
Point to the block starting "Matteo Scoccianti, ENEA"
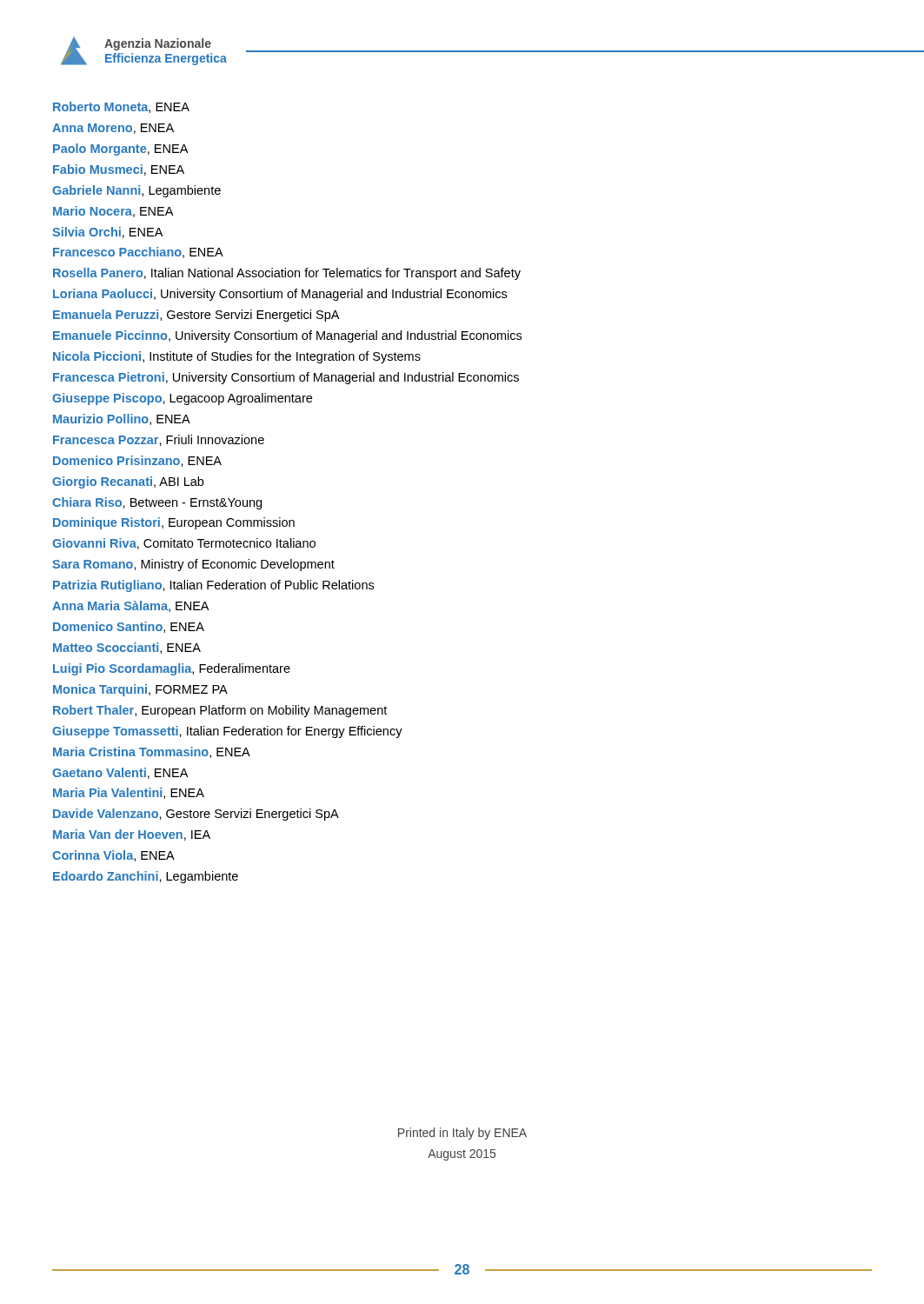[x=126, y=648]
